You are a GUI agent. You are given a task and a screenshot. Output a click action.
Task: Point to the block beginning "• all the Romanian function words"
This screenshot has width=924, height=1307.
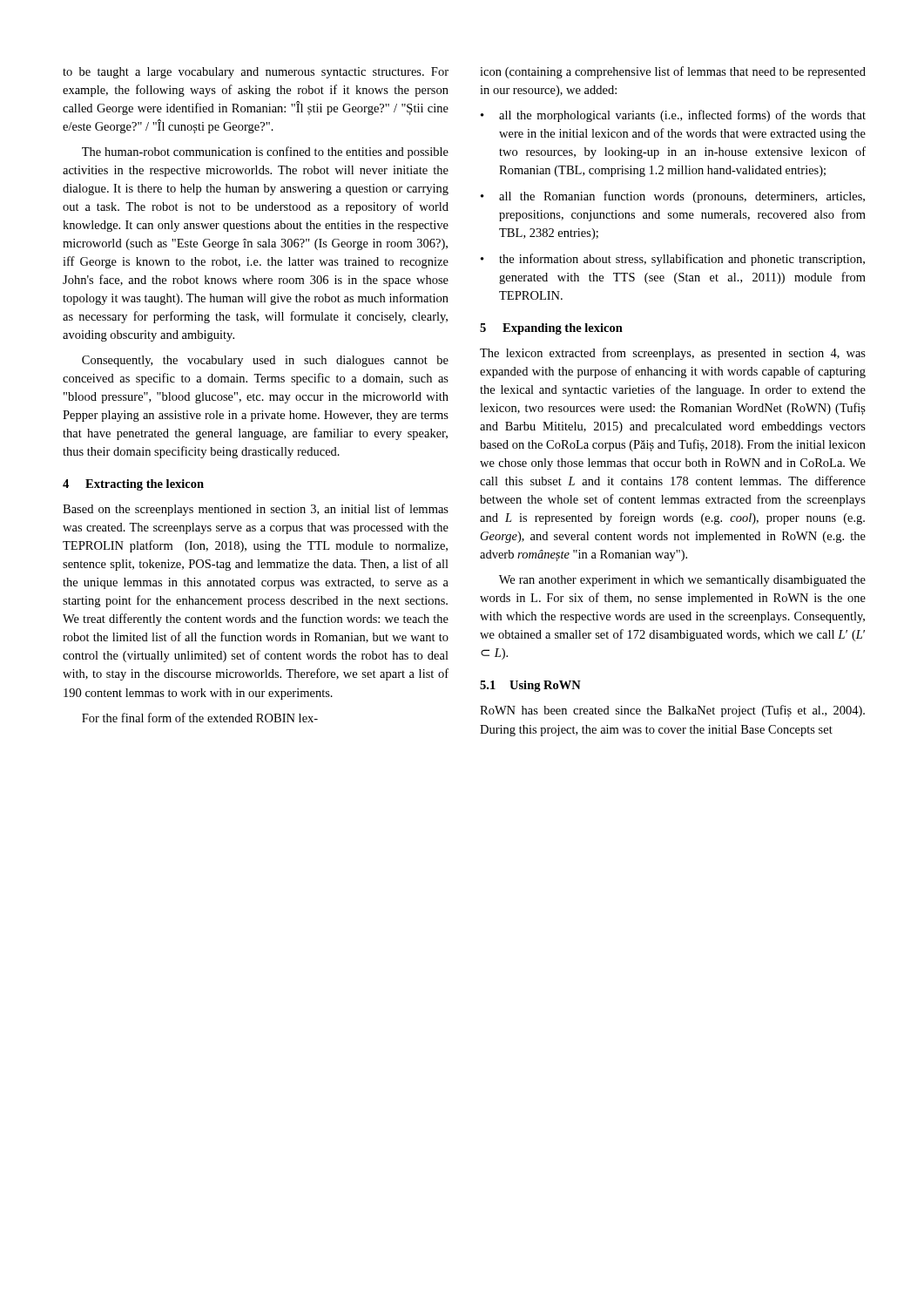(673, 215)
